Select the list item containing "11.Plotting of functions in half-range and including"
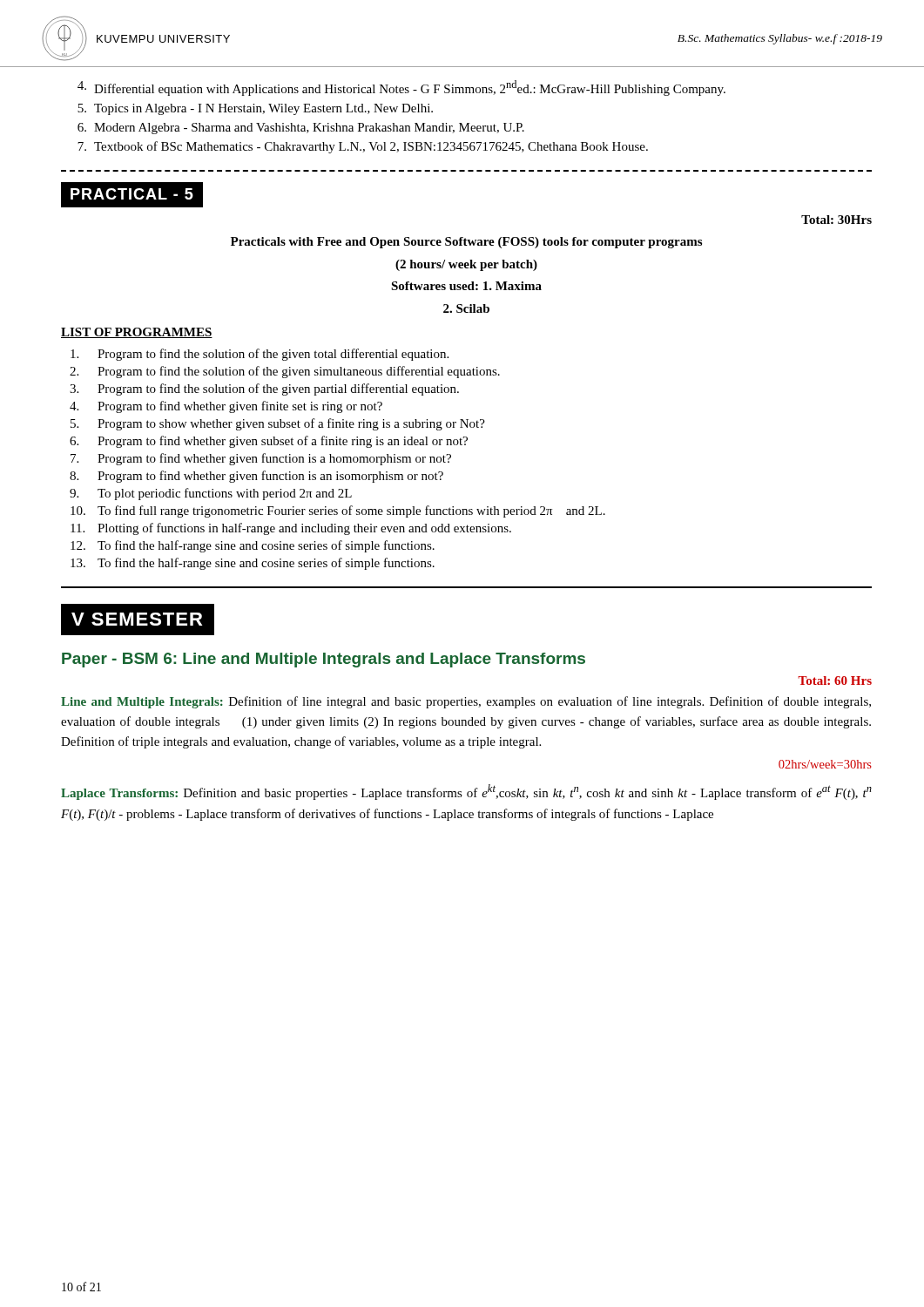Image resolution: width=924 pixels, height=1307 pixels. (291, 528)
